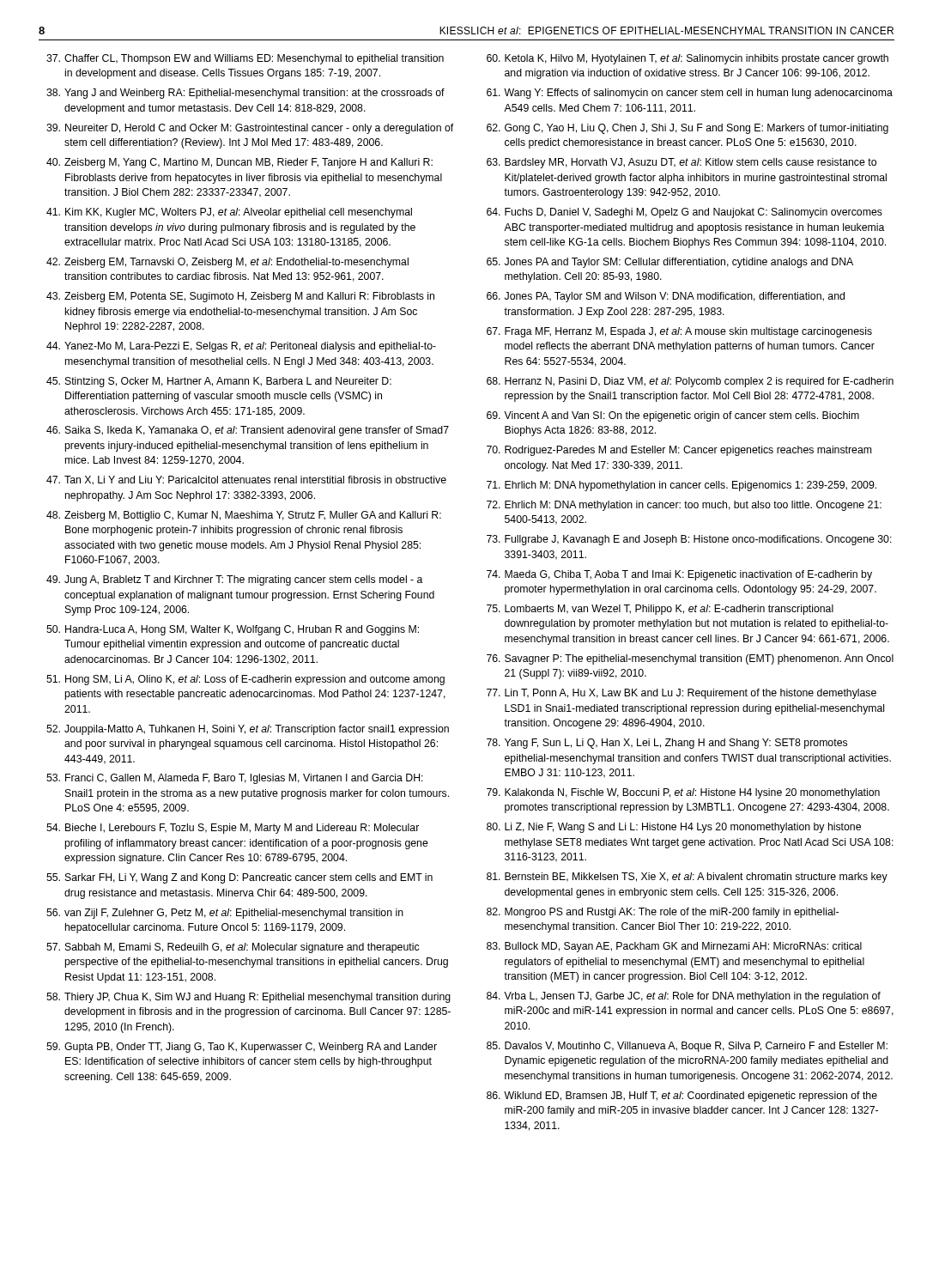Find the element starting "41. Kim KK, Kugler MC, Wolters"
This screenshot has height=1288, width=933.
point(247,228)
